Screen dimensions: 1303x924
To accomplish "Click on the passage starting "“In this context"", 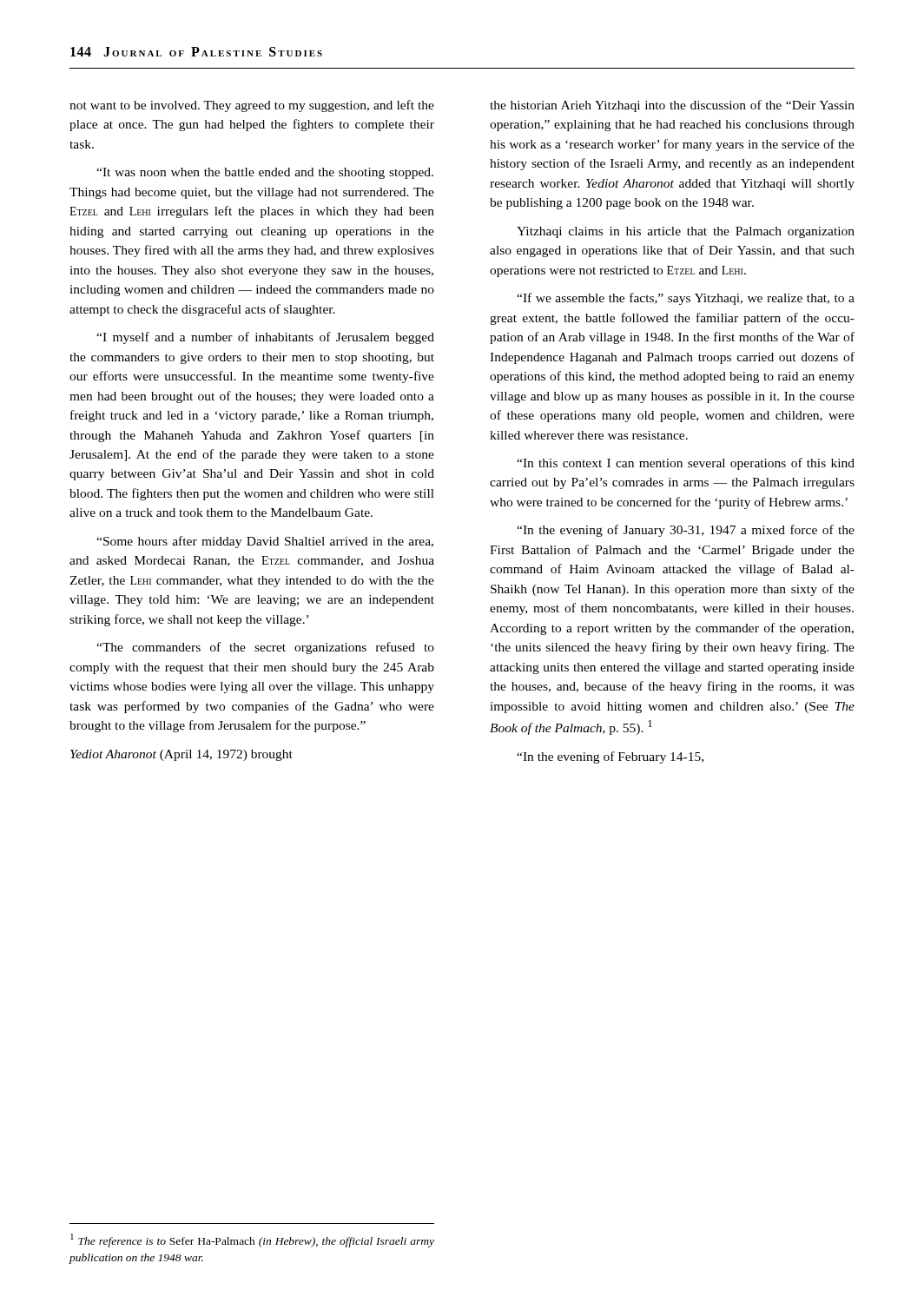I will [x=672, y=483].
